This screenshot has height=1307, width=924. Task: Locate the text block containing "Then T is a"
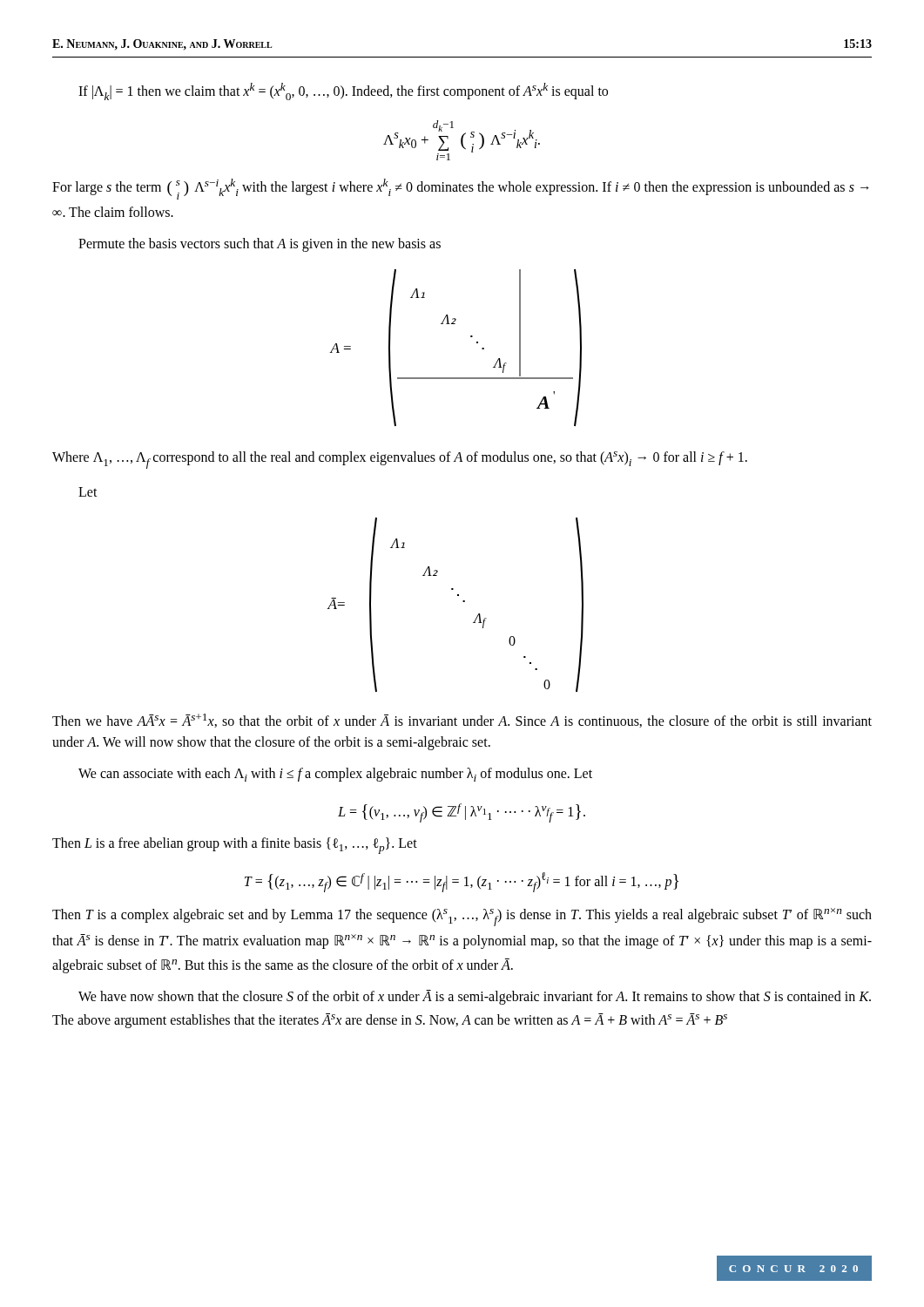462,938
